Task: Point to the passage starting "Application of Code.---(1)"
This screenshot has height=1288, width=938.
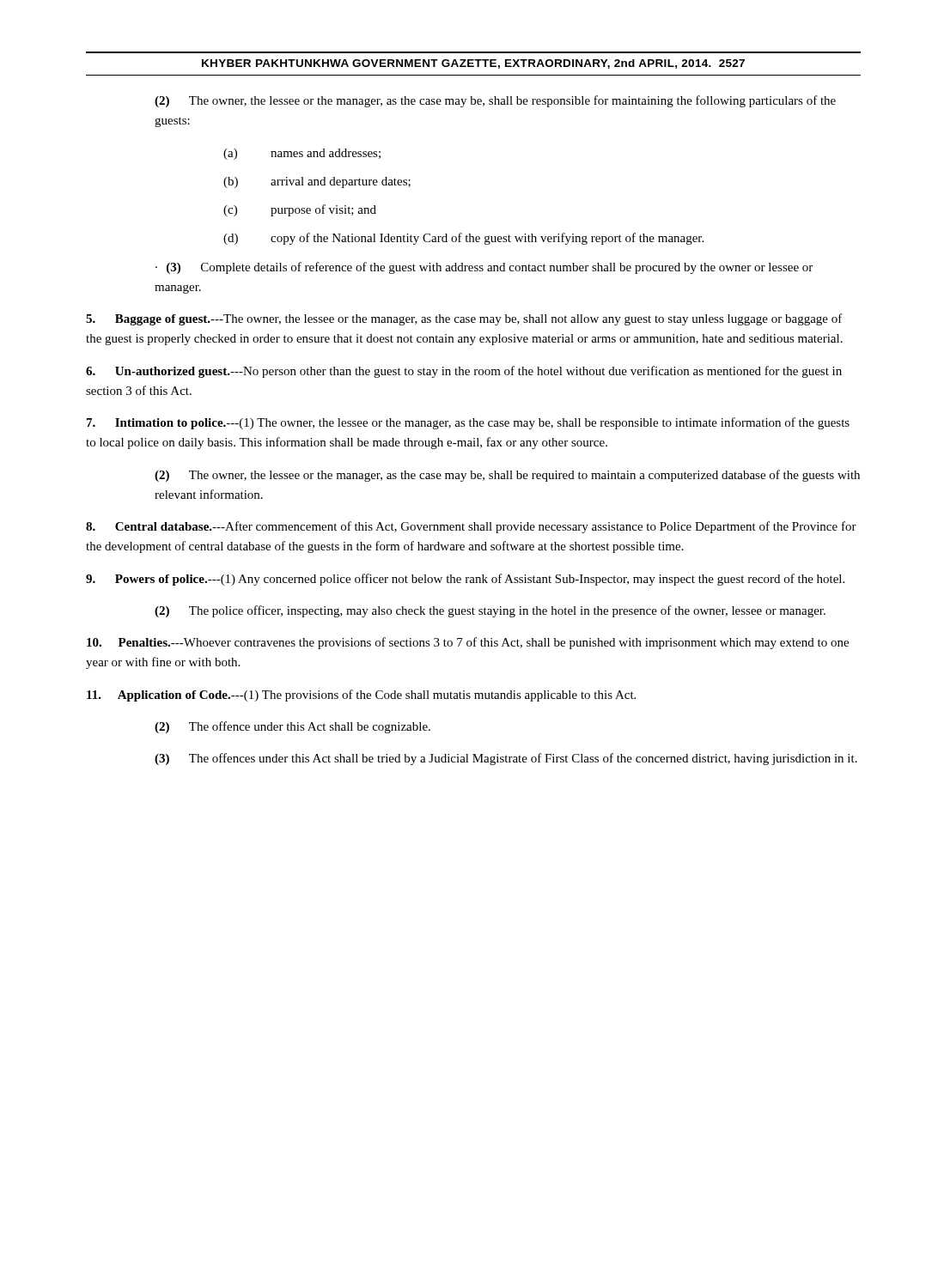Action: pyautogui.click(x=361, y=694)
